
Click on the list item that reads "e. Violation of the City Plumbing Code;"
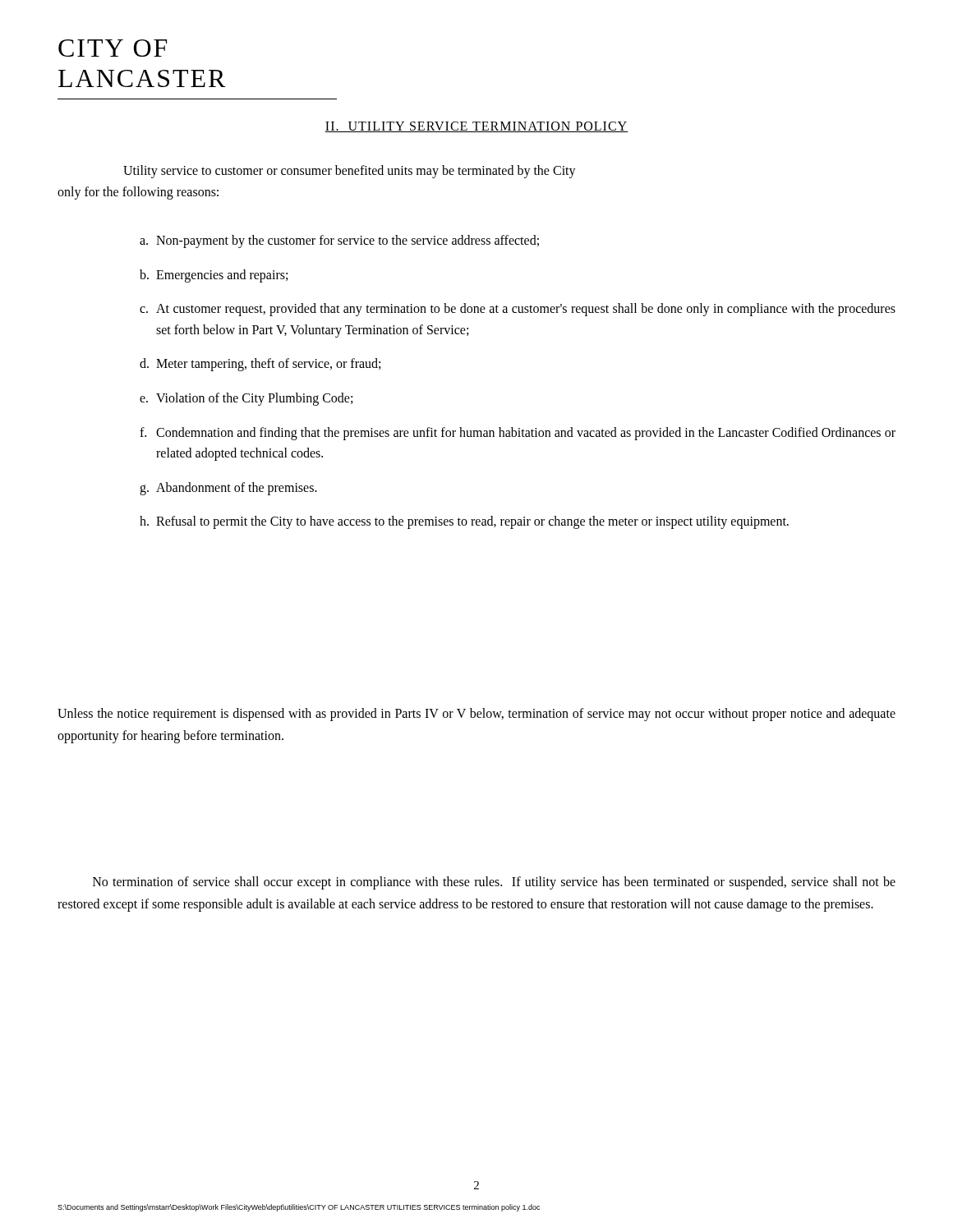click(246, 399)
